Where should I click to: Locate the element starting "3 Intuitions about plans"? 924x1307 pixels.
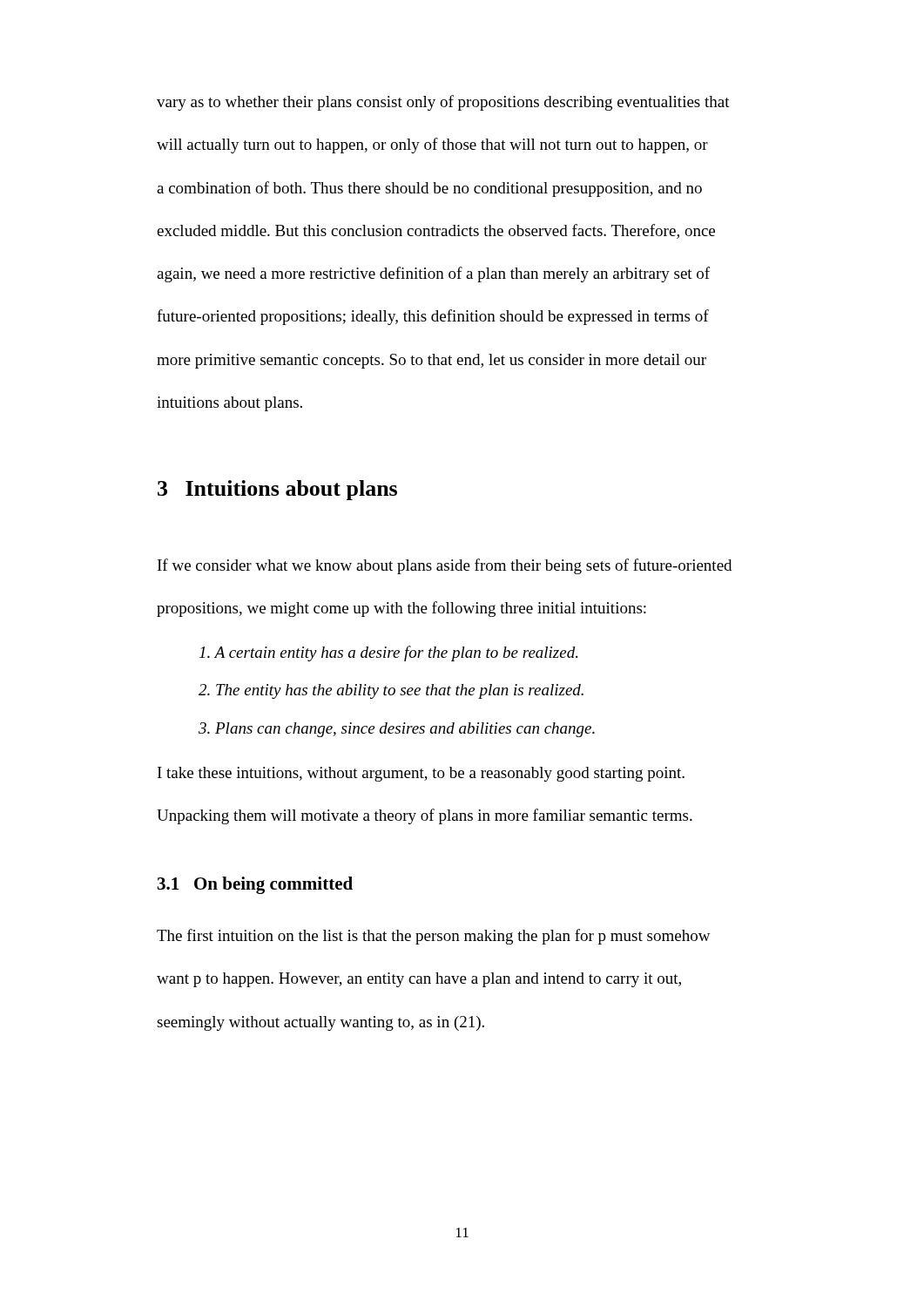[x=277, y=488]
